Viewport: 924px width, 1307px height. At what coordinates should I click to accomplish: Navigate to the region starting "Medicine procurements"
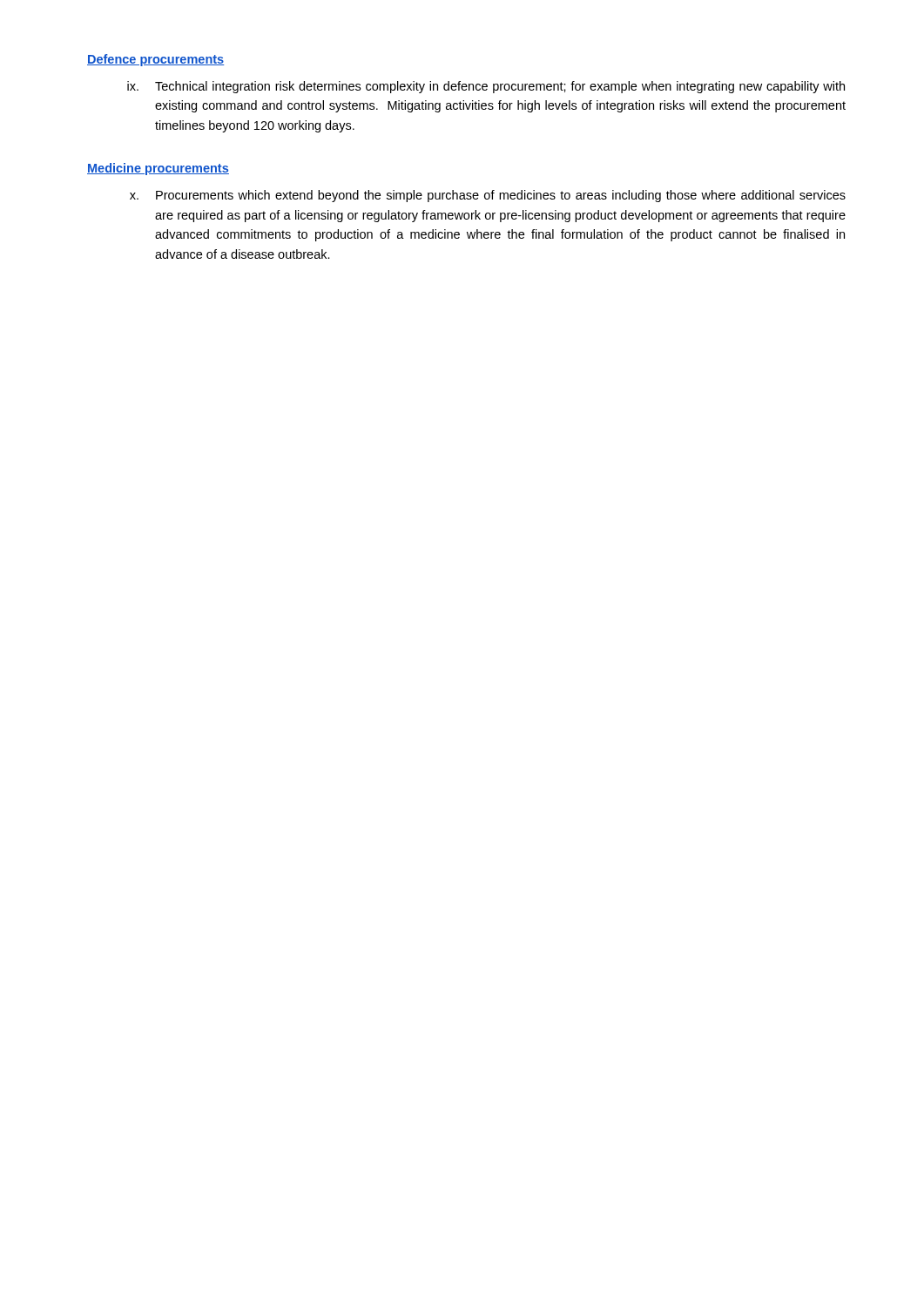point(158,169)
